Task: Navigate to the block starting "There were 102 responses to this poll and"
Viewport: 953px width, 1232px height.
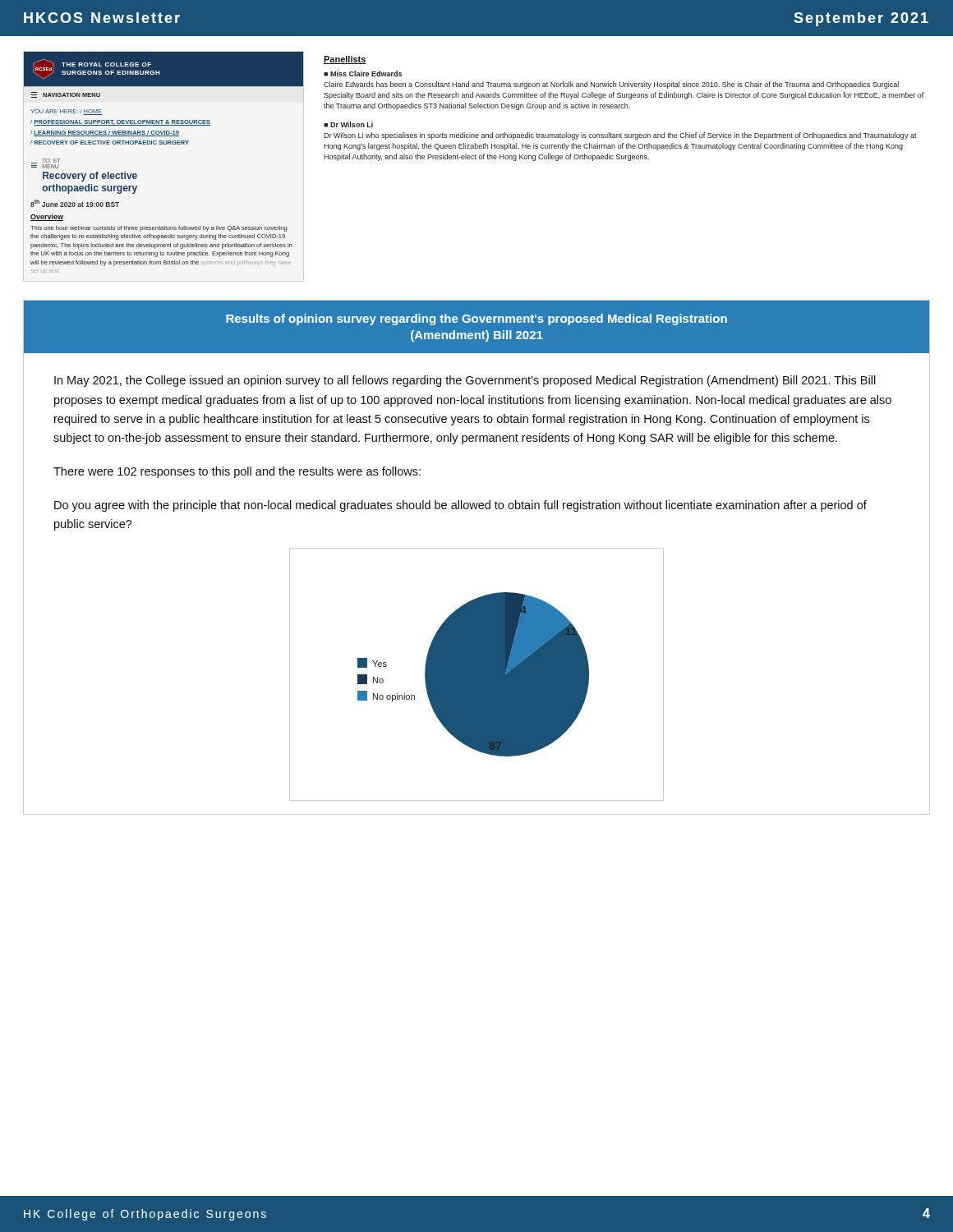Action: (237, 472)
